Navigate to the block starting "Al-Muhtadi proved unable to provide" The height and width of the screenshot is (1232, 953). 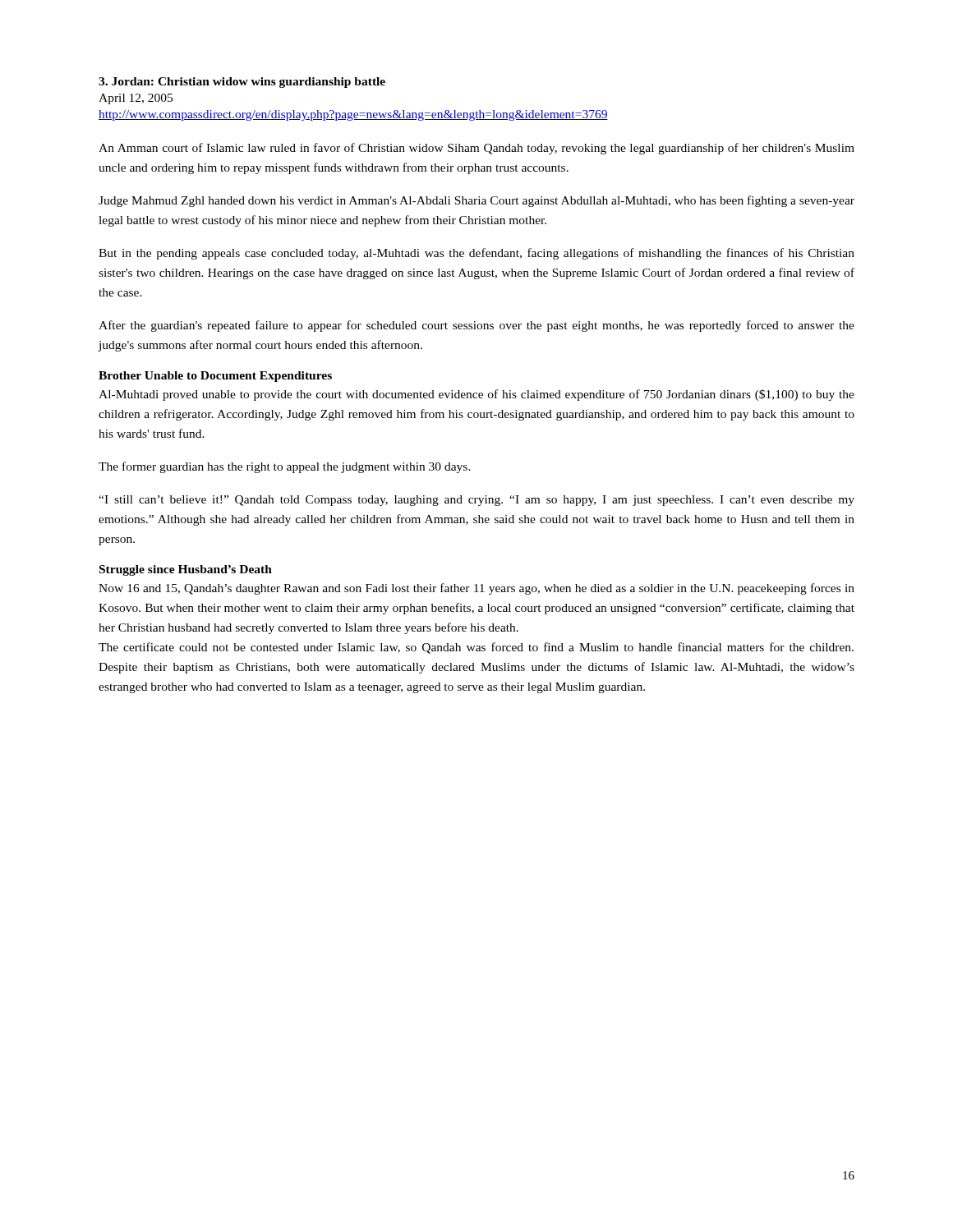[476, 414]
